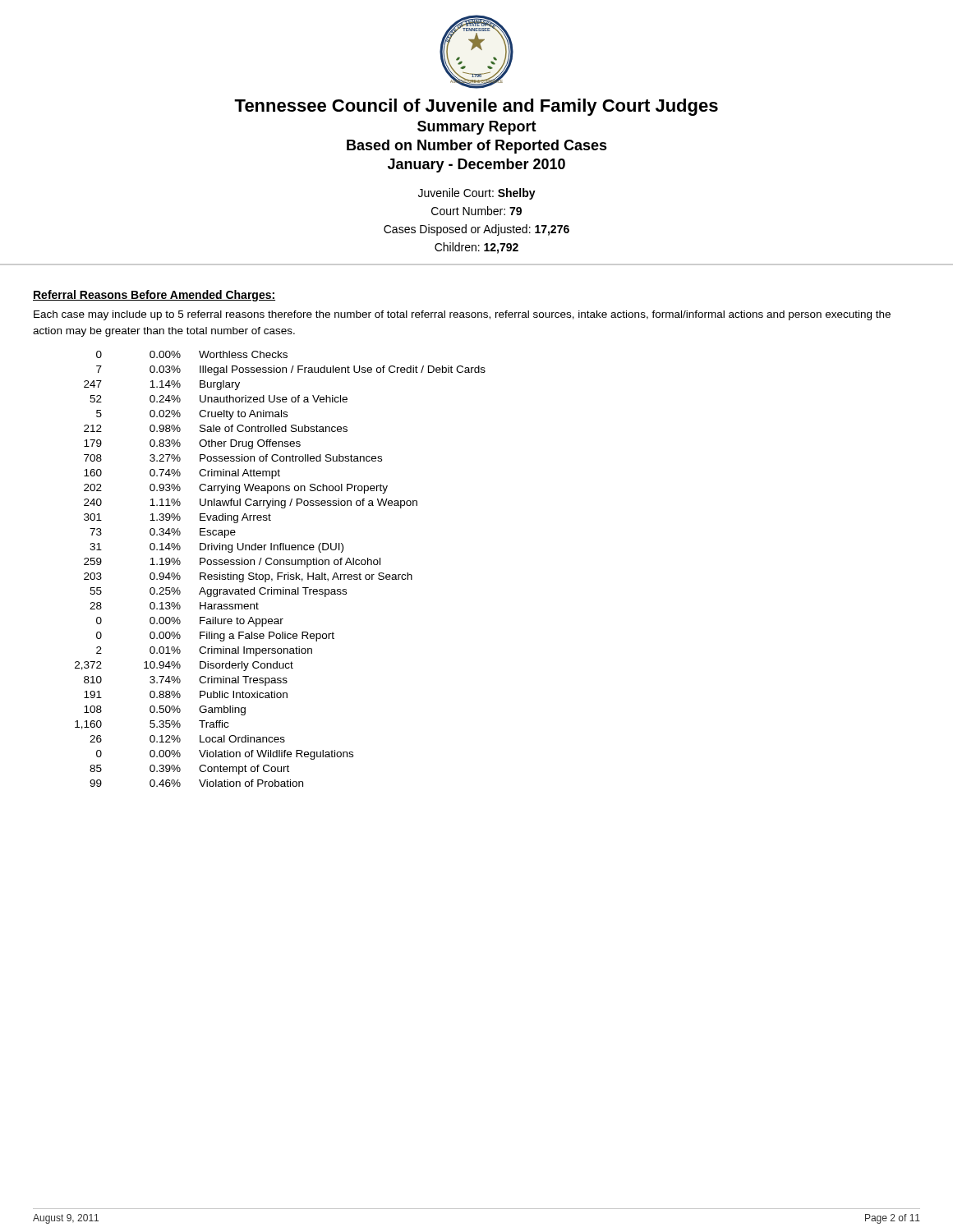Select the element starting "Juvenile Court: Shelby"

(476, 193)
